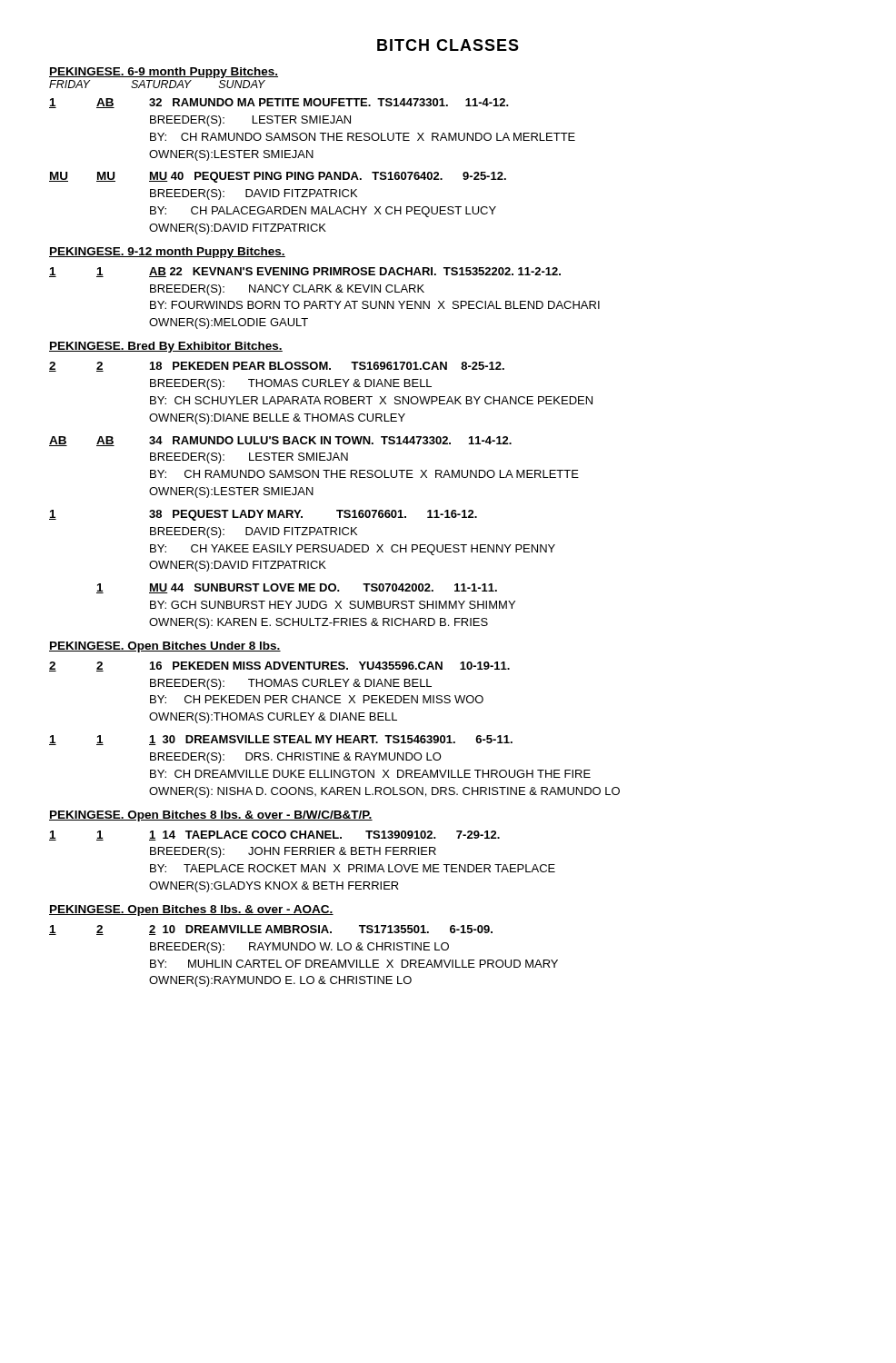Click on the list item containing "1 1 1 14 TAEPLACE COCO CHANEL."
896x1363 pixels.
[x=448, y=861]
